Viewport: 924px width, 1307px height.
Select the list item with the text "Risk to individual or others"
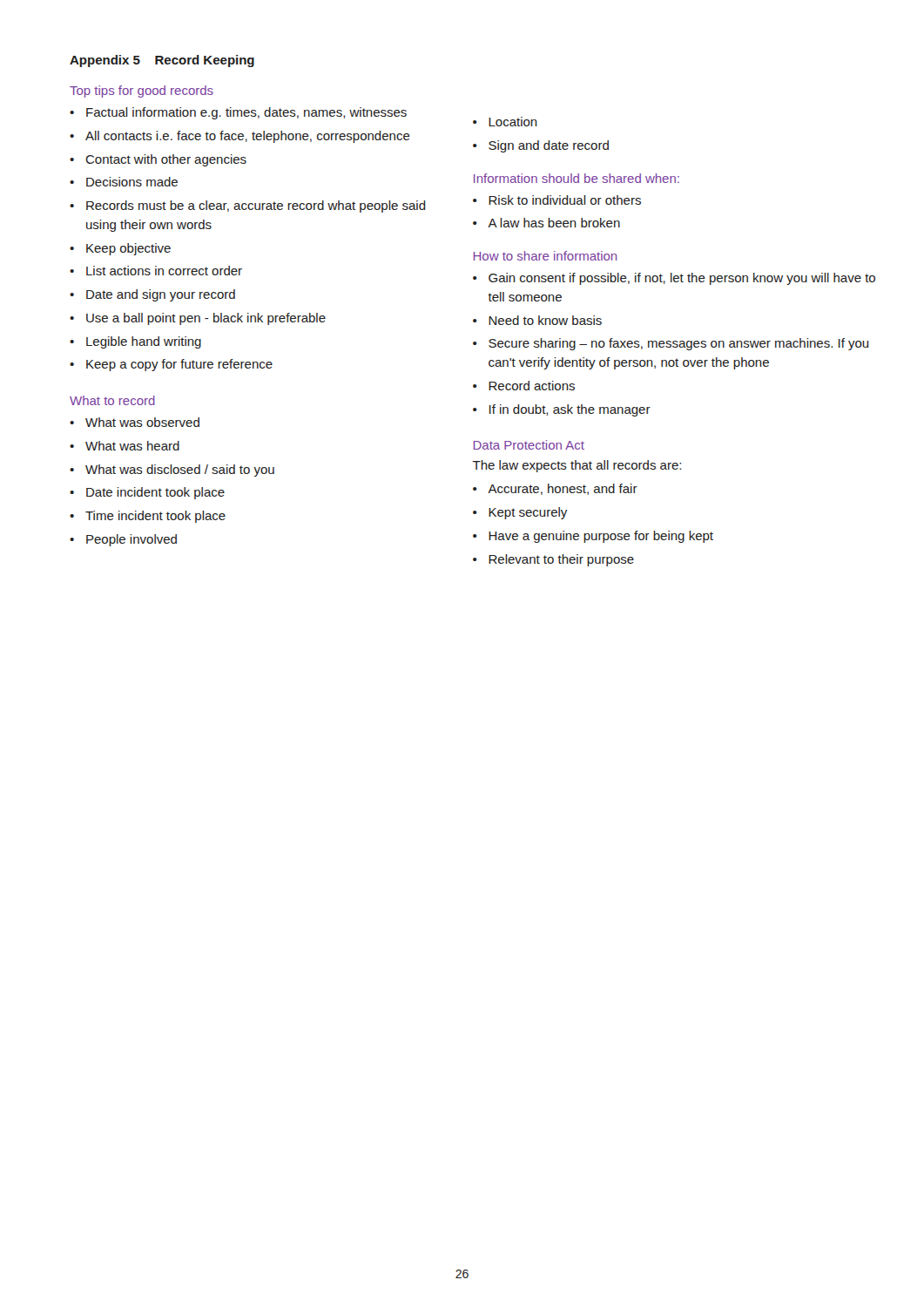click(x=565, y=200)
